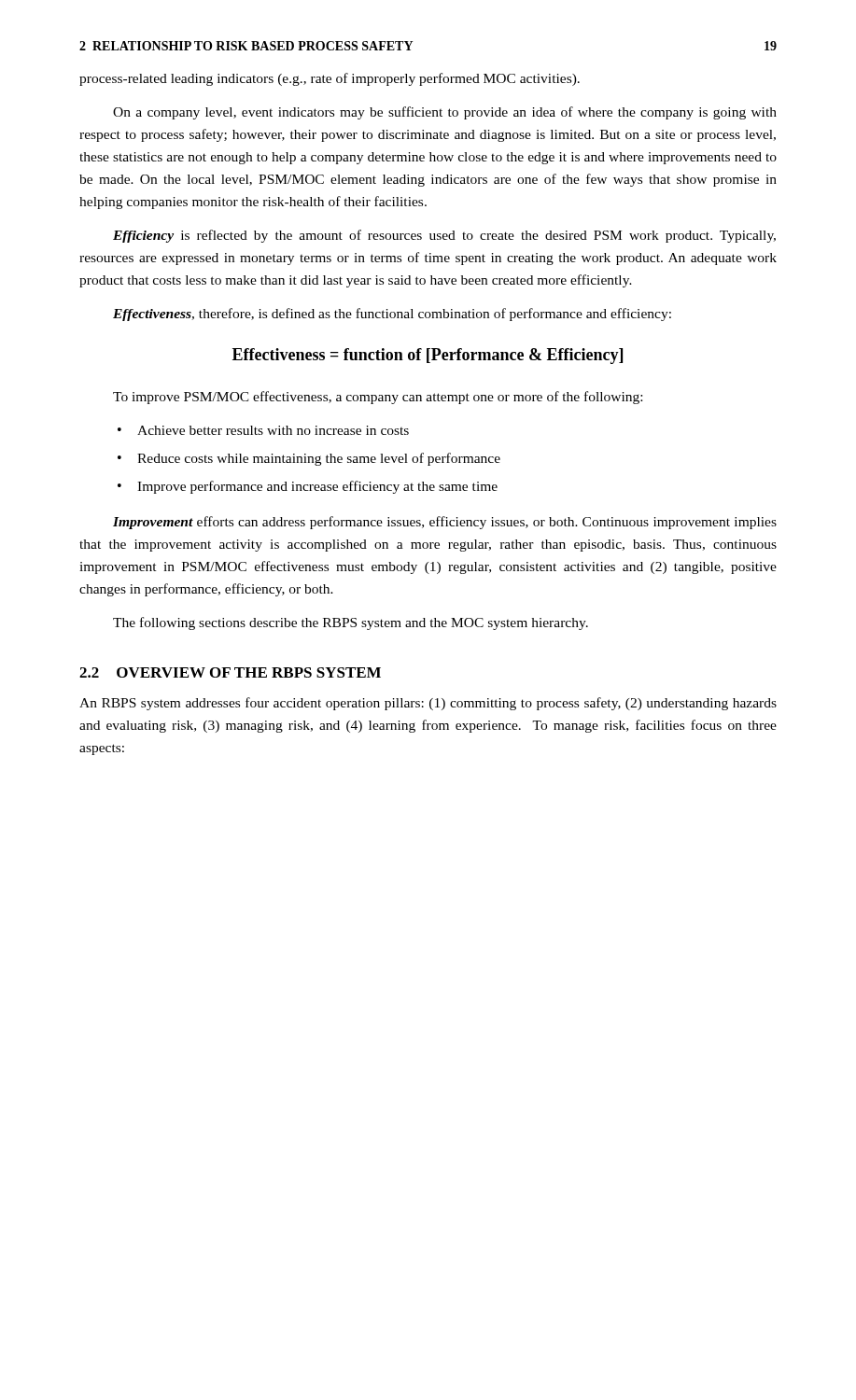Find the text block containing "Efficiency is reflected"
This screenshot has height=1400, width=856.
(x=428, y=258)
